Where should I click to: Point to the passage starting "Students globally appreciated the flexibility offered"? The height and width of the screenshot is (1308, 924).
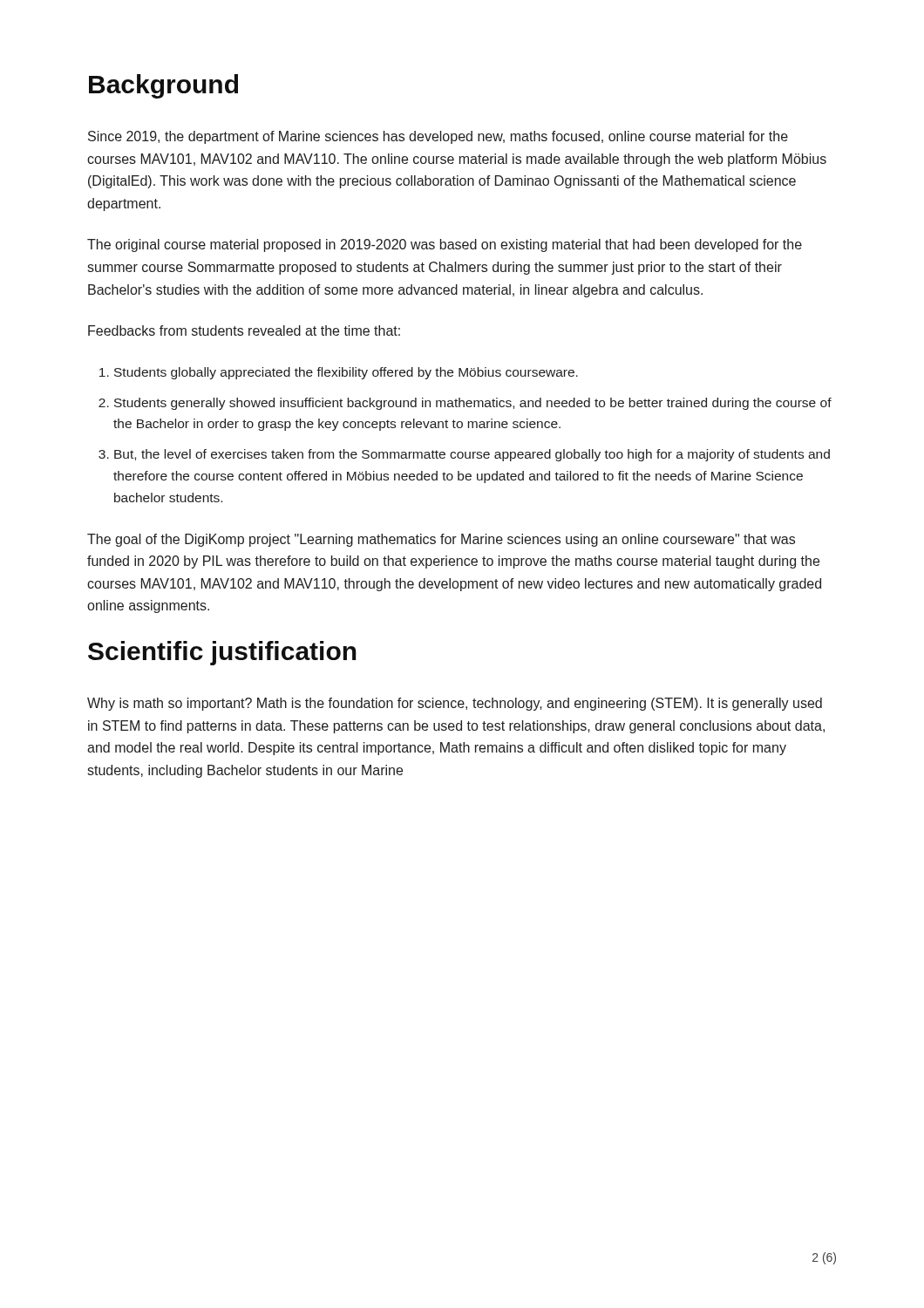pos(475,372)
